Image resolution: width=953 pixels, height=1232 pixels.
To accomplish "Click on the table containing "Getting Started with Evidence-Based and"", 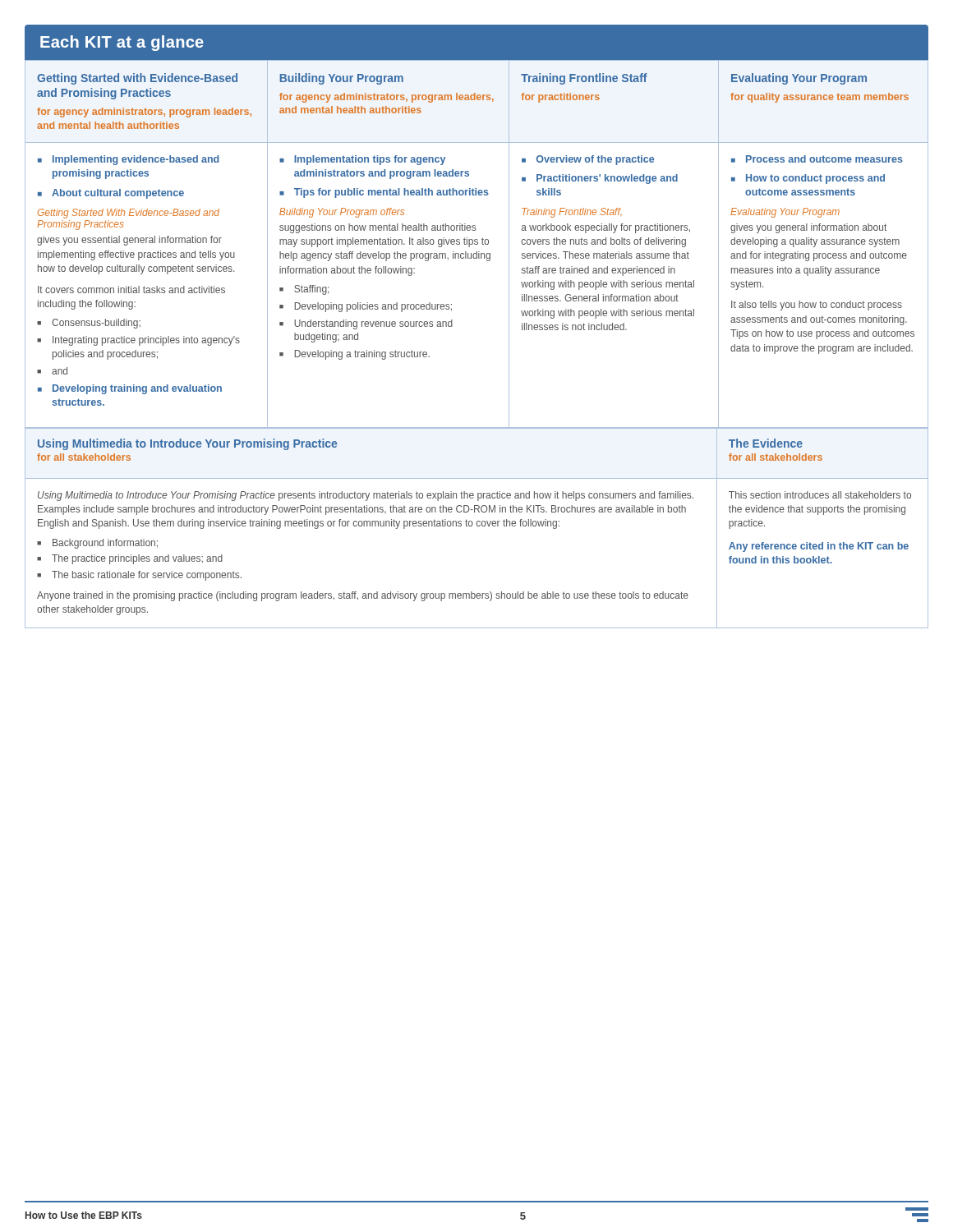I will (x=476, y=244).
